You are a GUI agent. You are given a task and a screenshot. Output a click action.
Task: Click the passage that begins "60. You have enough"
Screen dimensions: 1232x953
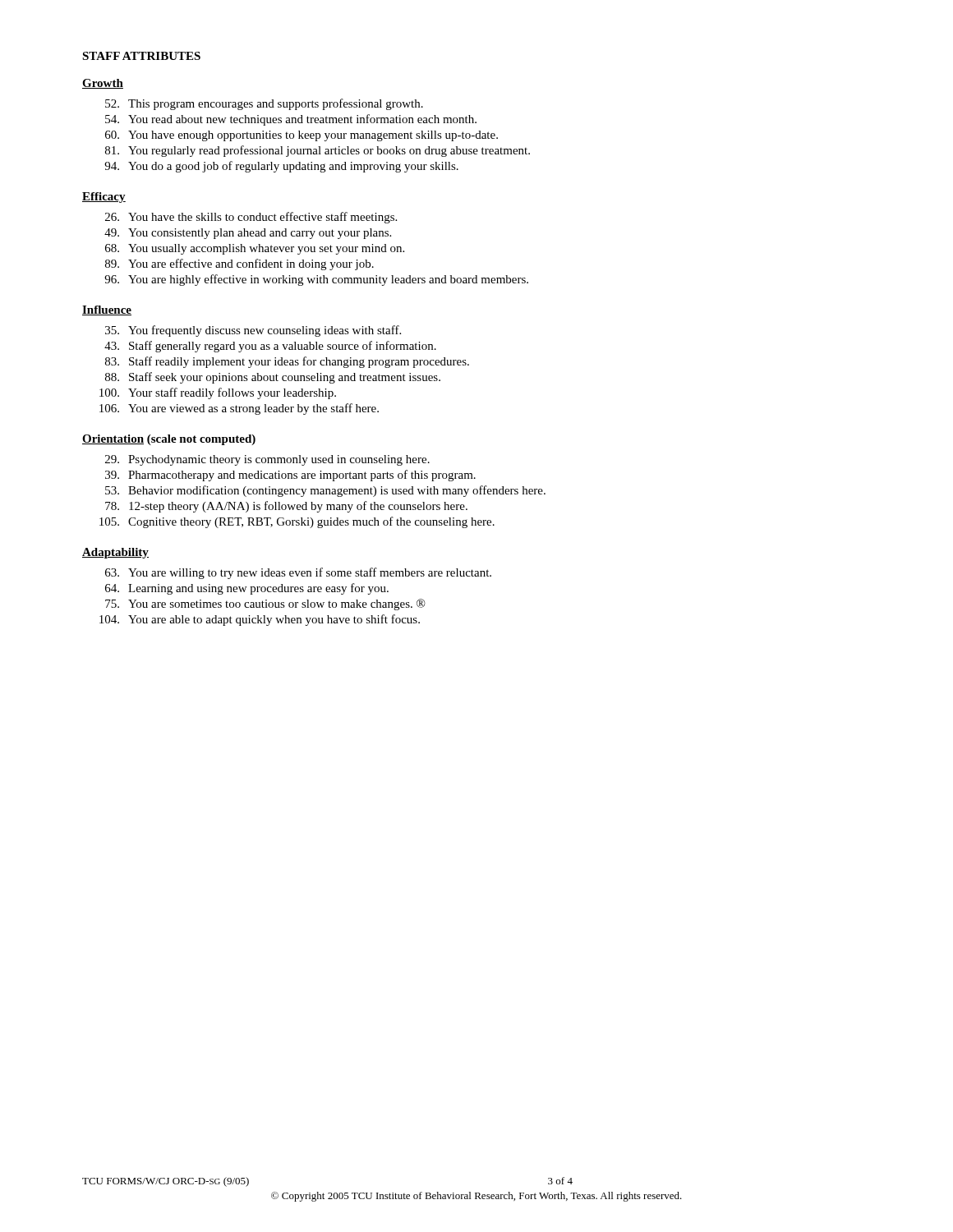(476, 135)
